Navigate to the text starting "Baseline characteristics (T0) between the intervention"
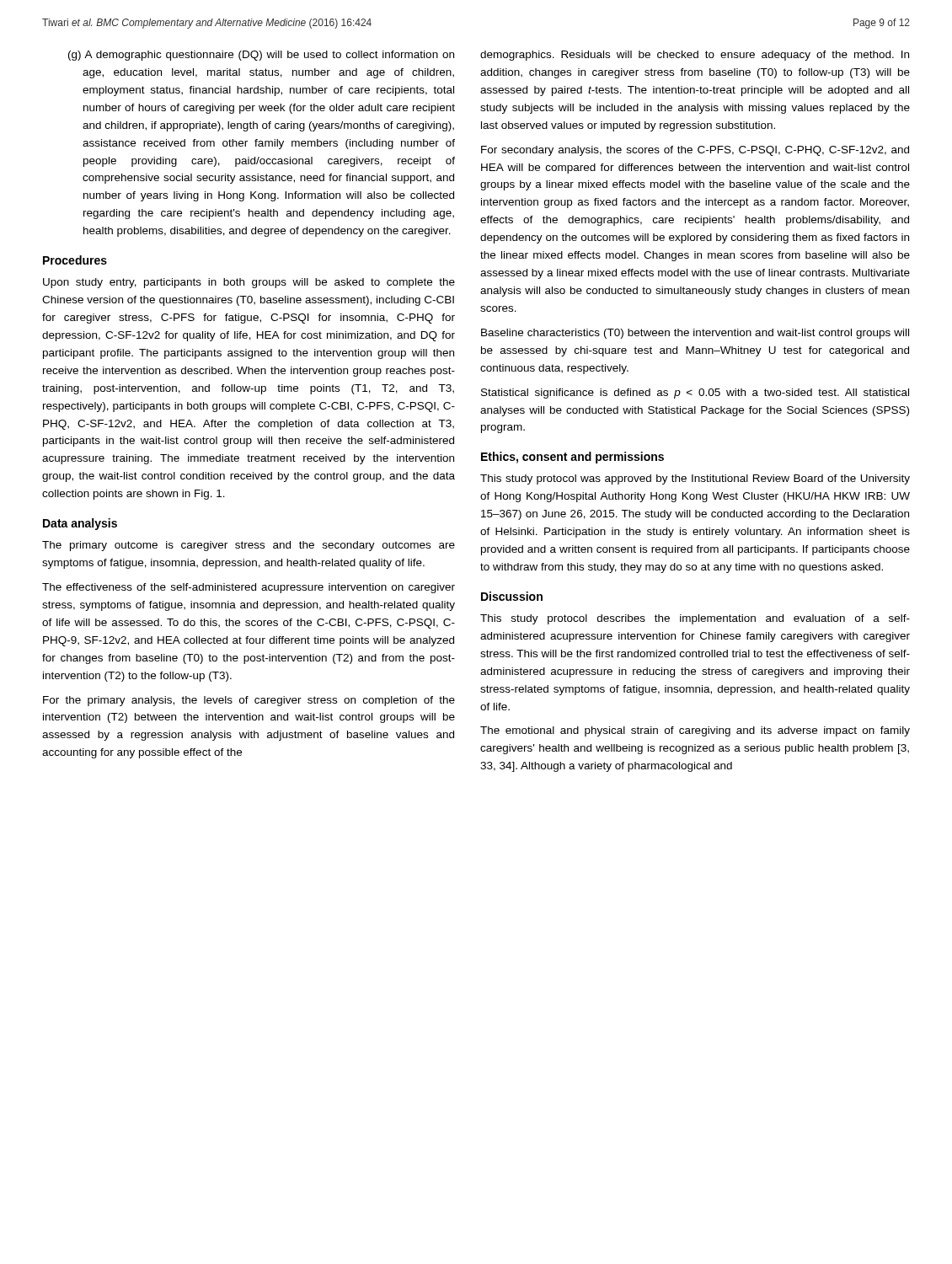The height and width of the screenshot is (1264, 952). pos(695,350)
